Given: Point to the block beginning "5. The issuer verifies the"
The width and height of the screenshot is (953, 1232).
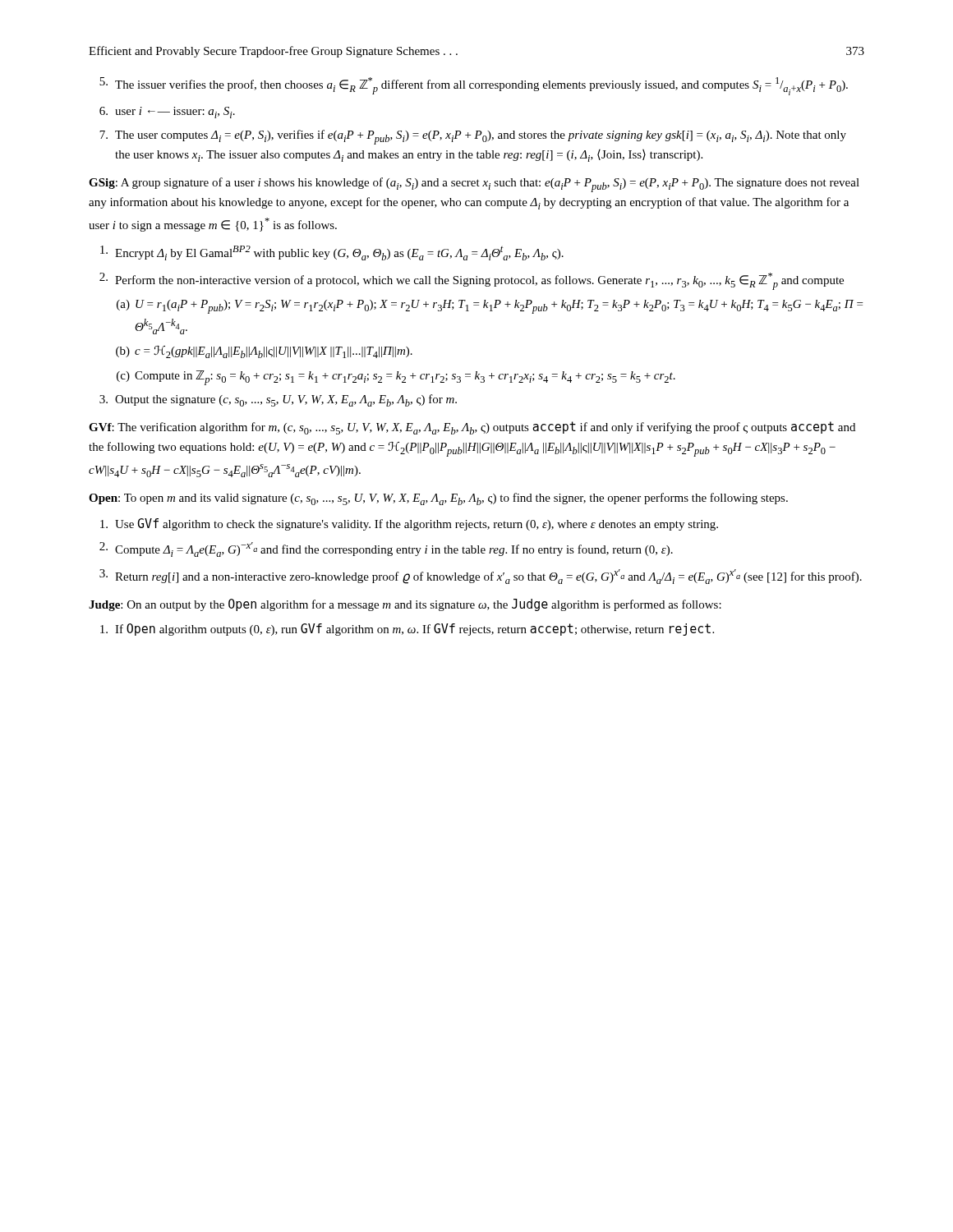Looking at the screenshot, I should tap(476, 86).
